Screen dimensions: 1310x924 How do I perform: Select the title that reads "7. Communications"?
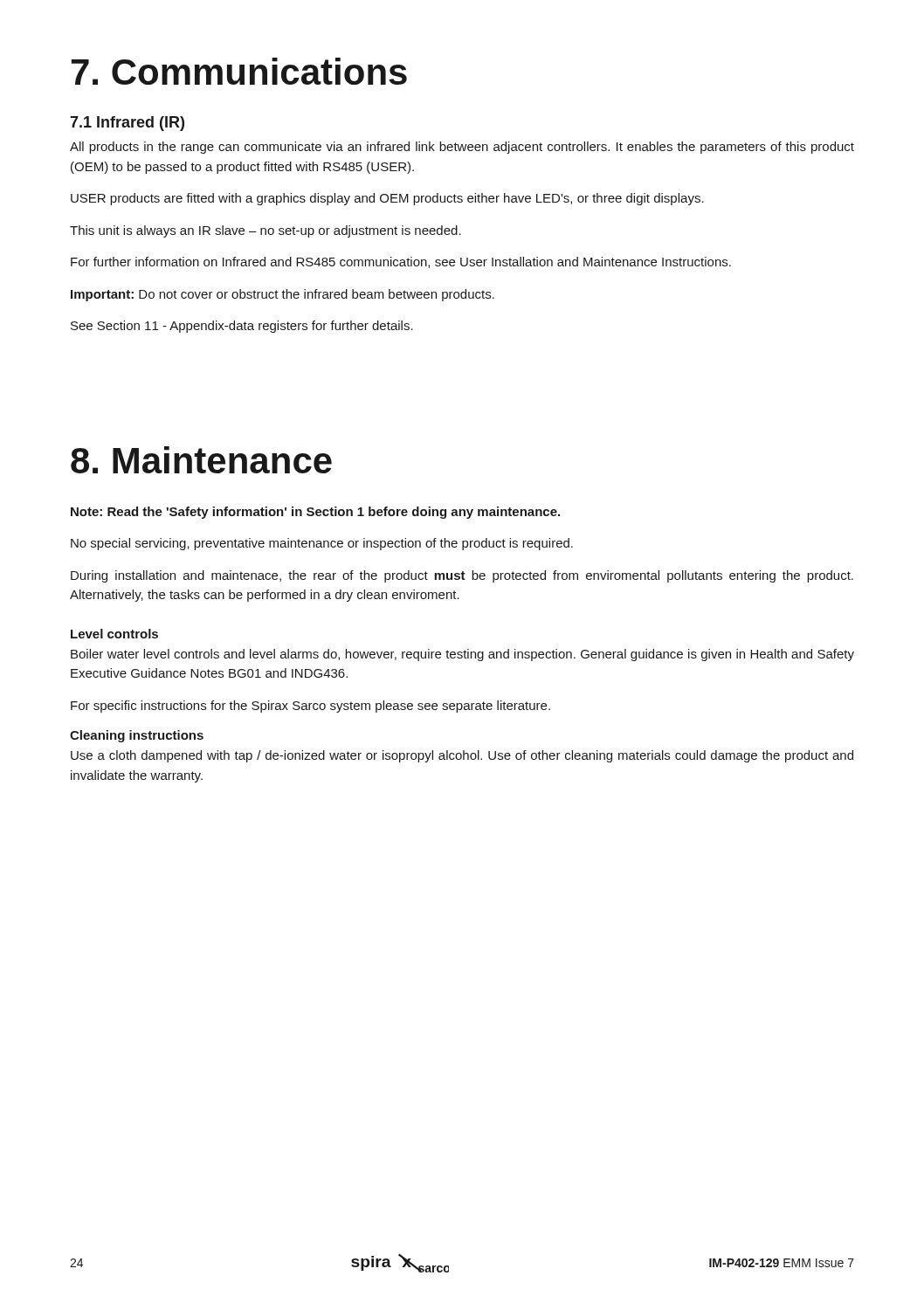pos(239,71)
